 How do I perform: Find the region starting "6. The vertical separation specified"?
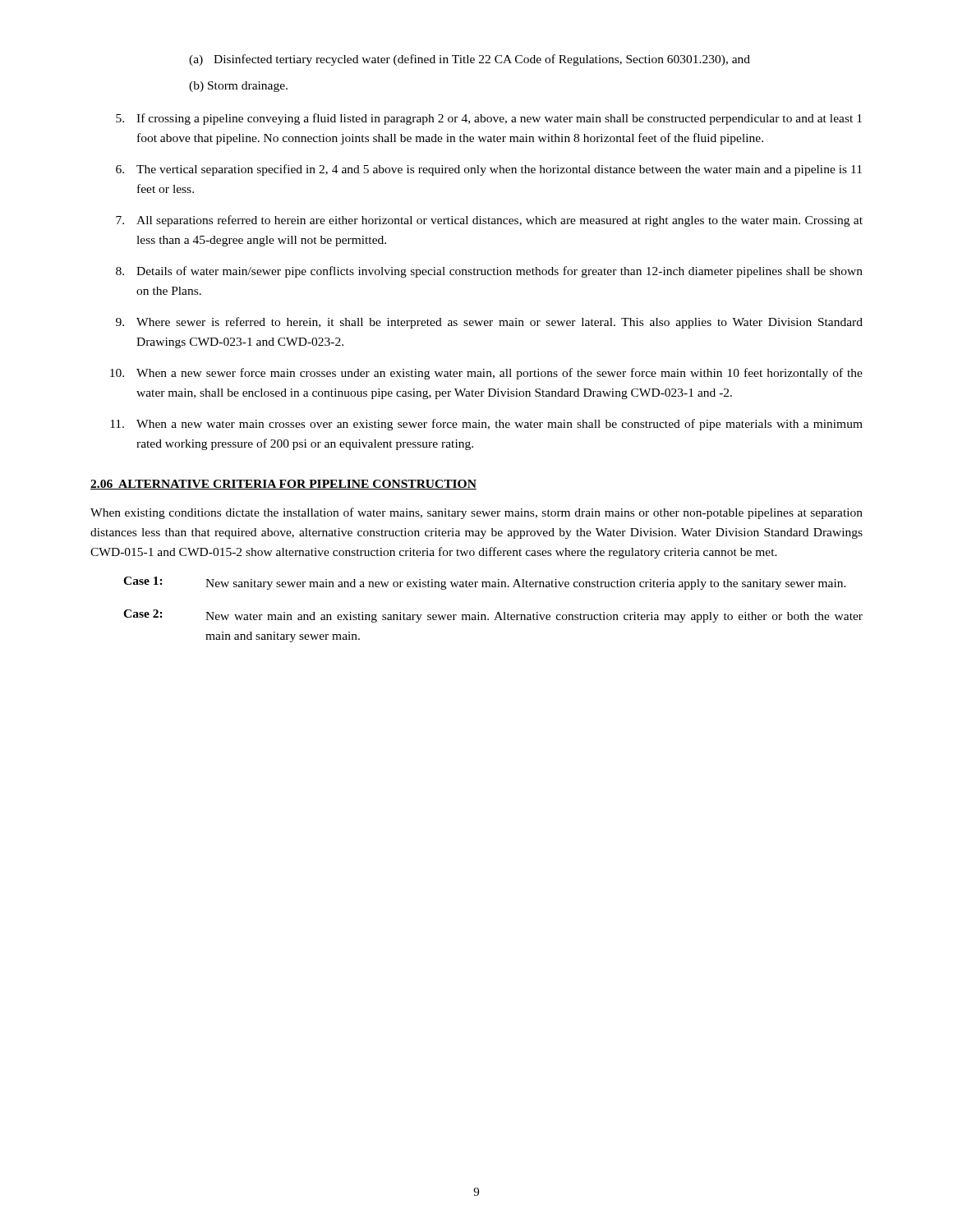(476, 179)
